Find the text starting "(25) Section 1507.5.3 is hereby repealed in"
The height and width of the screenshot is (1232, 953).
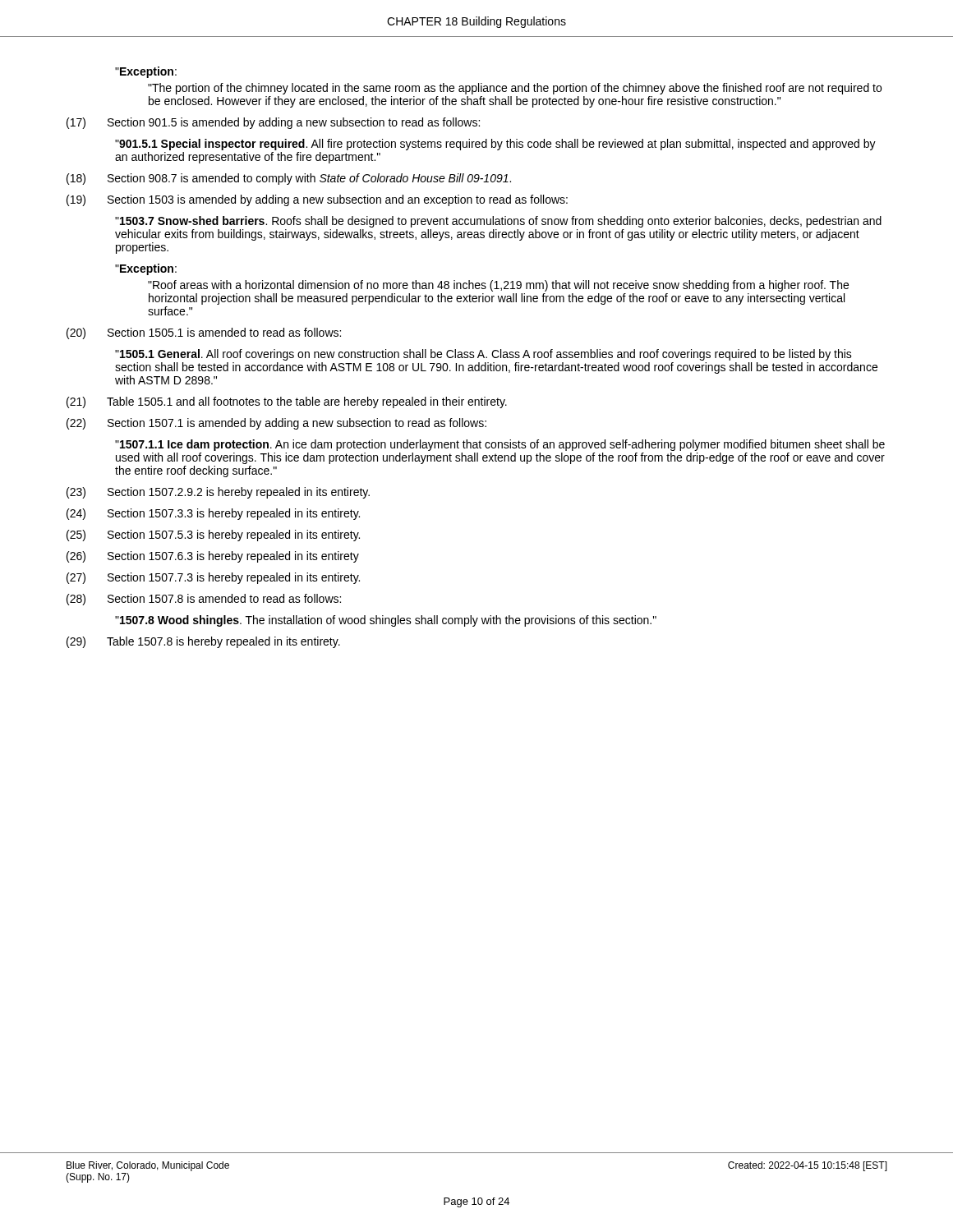coord(213,536)
